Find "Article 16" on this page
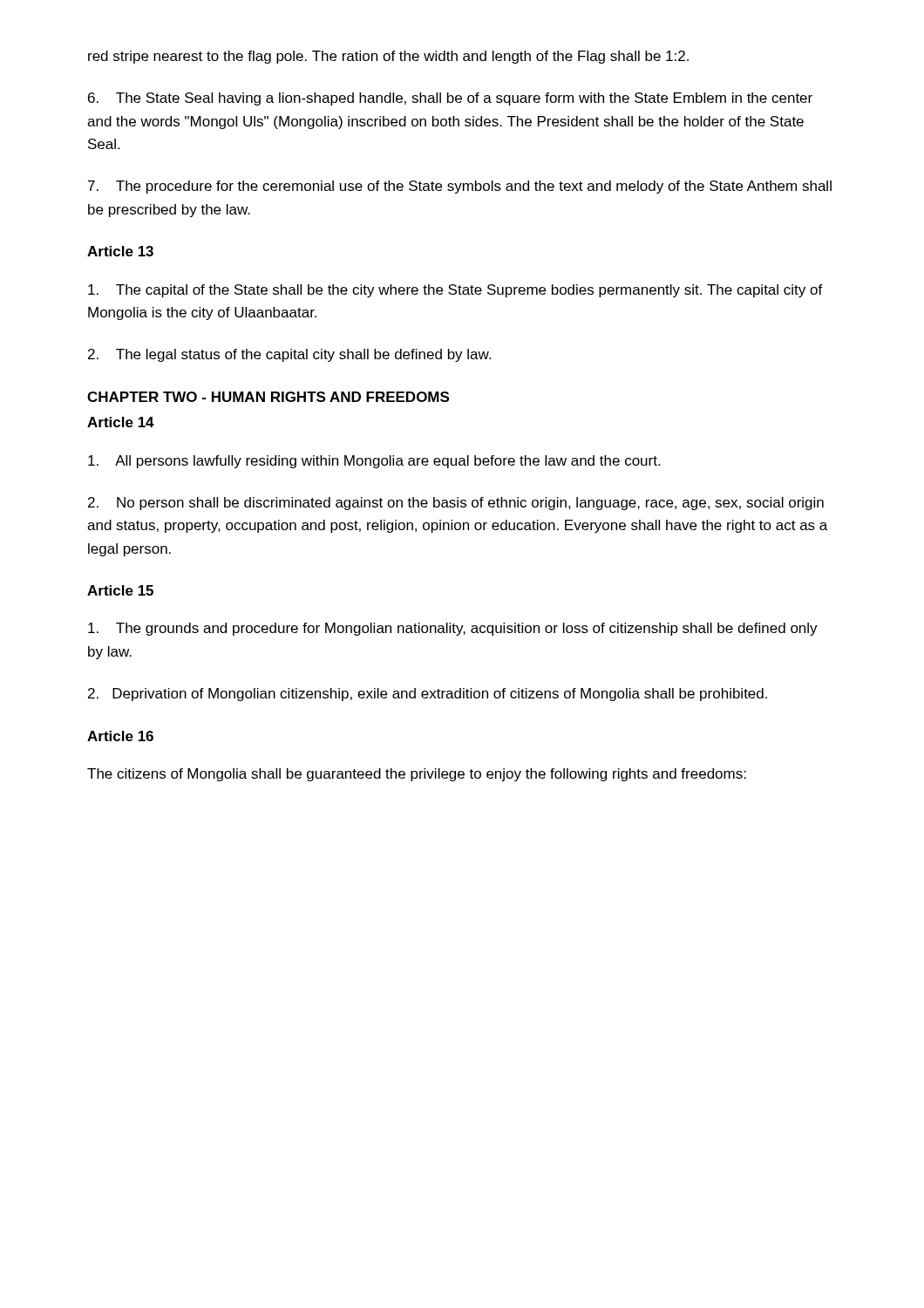Viewport: 924px width, 1308px height. point(121,736)
